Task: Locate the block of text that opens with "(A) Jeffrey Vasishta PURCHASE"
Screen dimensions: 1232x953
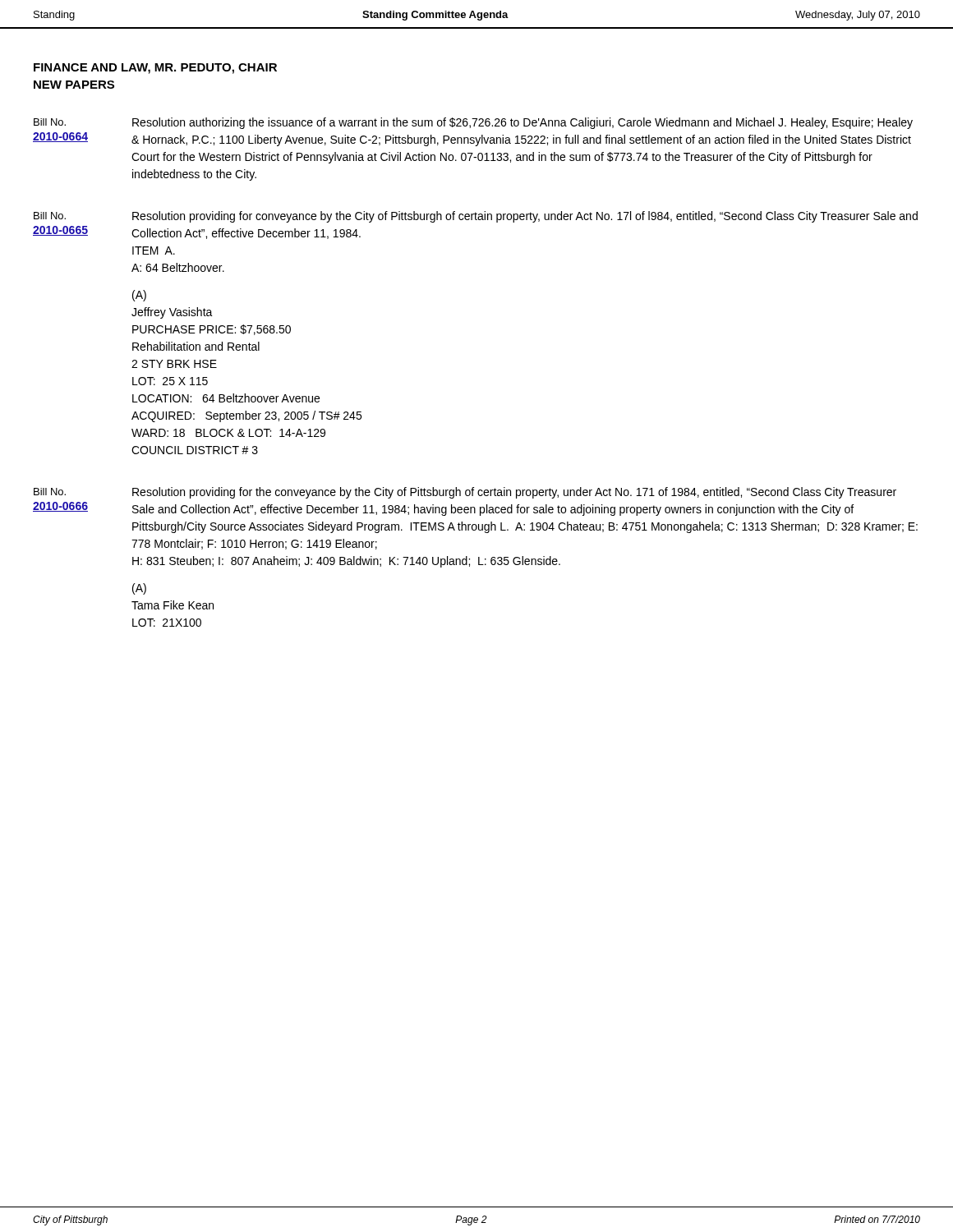Action: [x=139, y=296]
